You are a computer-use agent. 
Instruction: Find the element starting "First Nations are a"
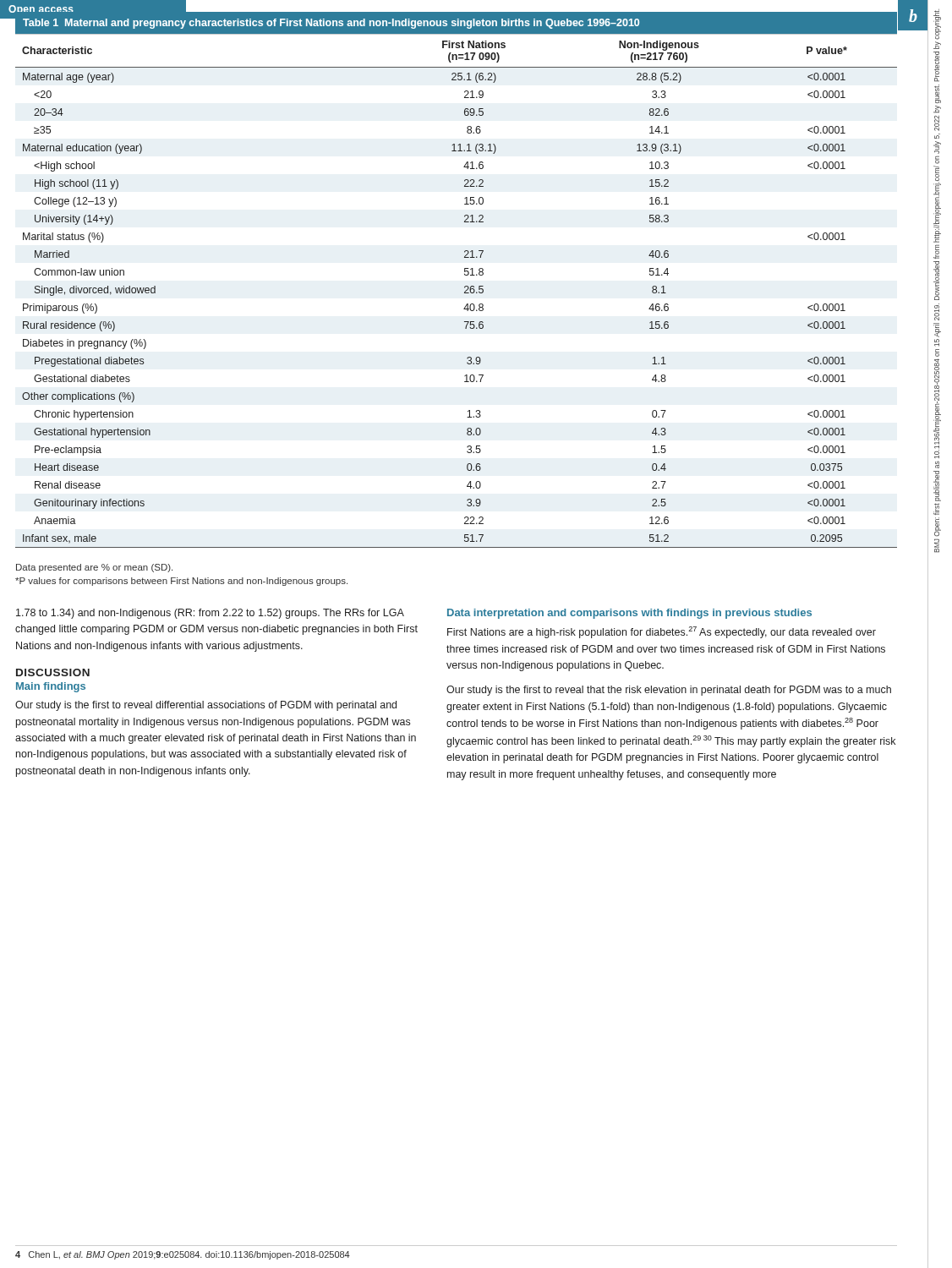pyautogui.click(x=666, y=648)
